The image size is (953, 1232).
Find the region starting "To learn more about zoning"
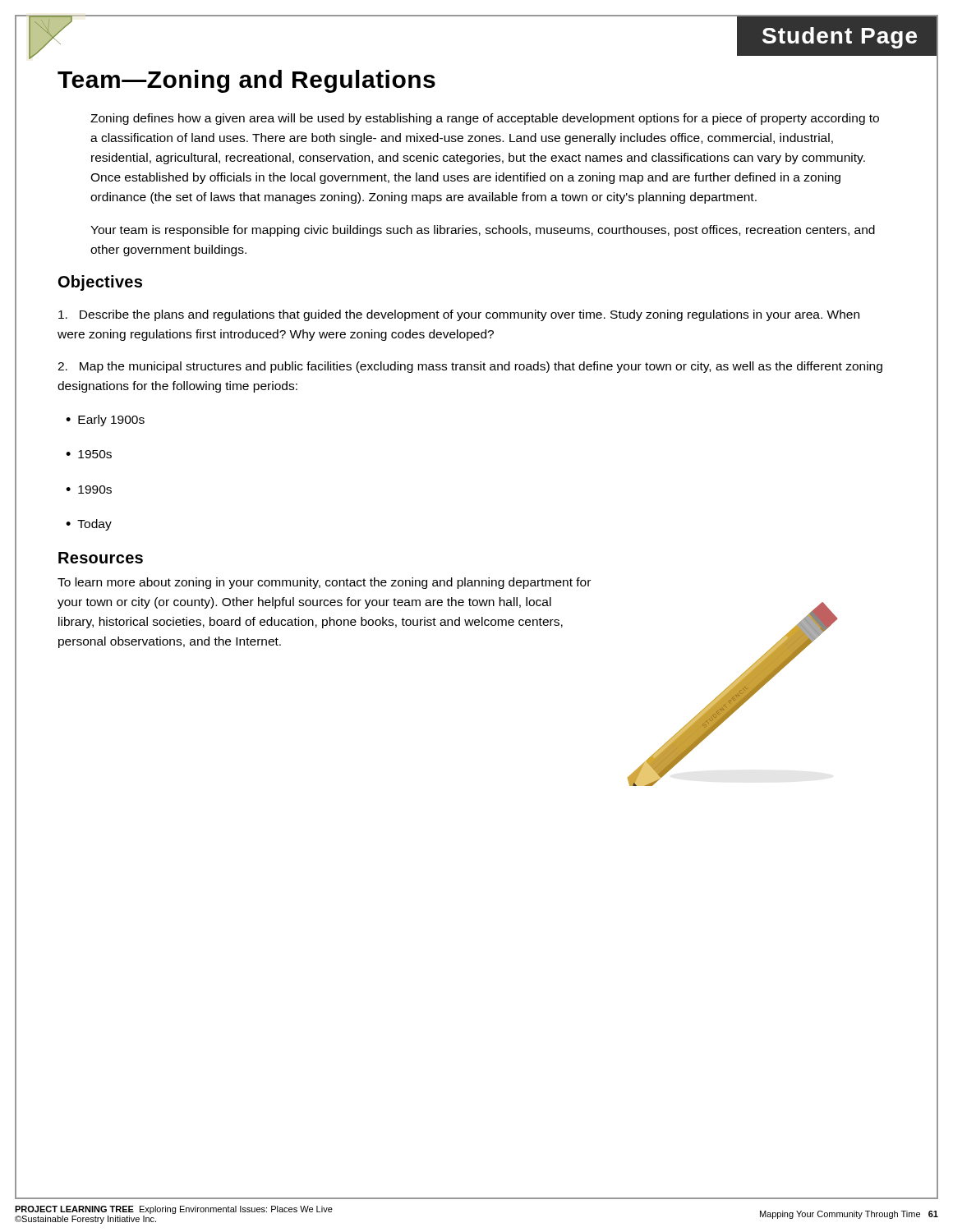pos(324,612)
